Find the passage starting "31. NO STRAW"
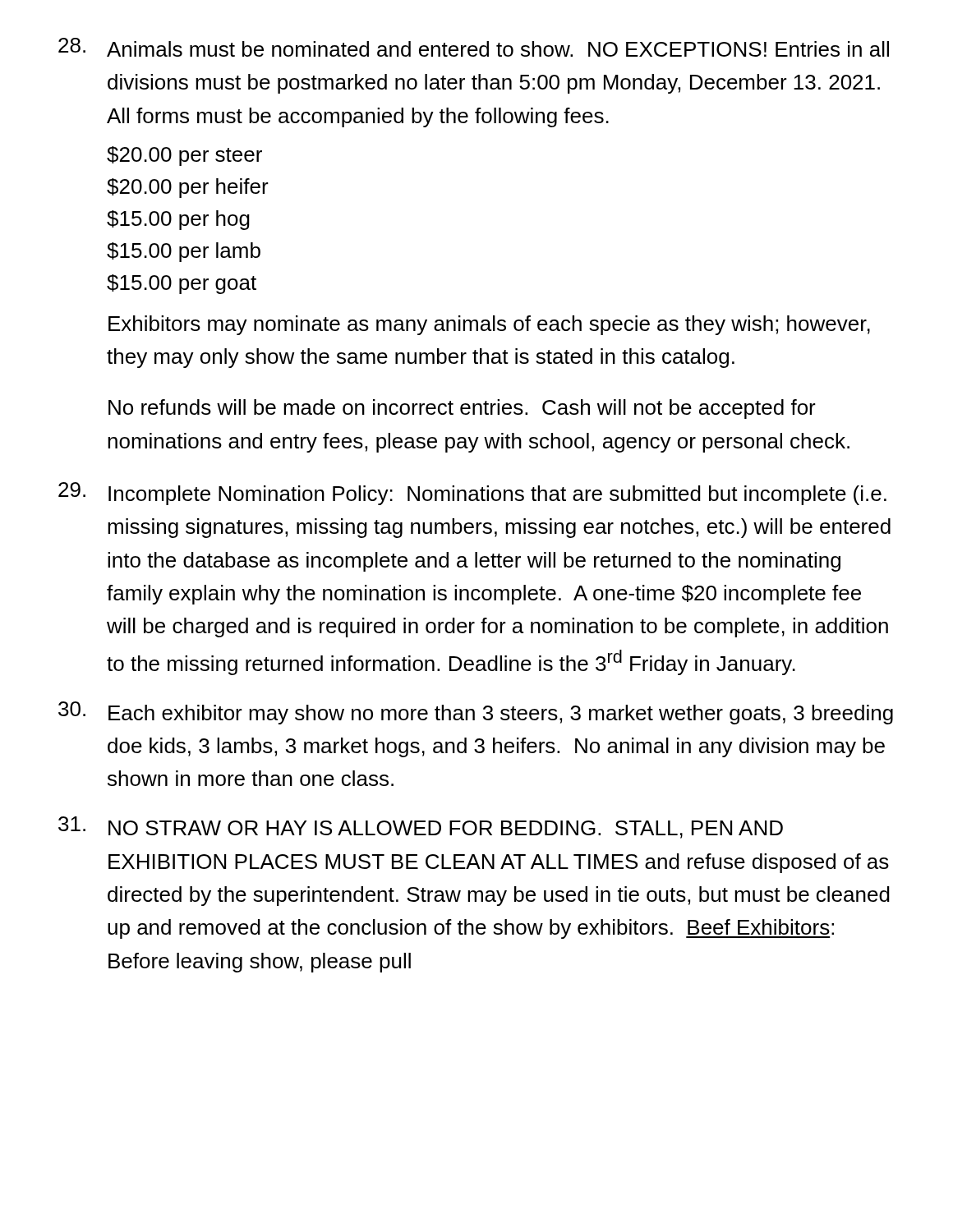Screen dimensions: 1232x953 pos(476,895)
